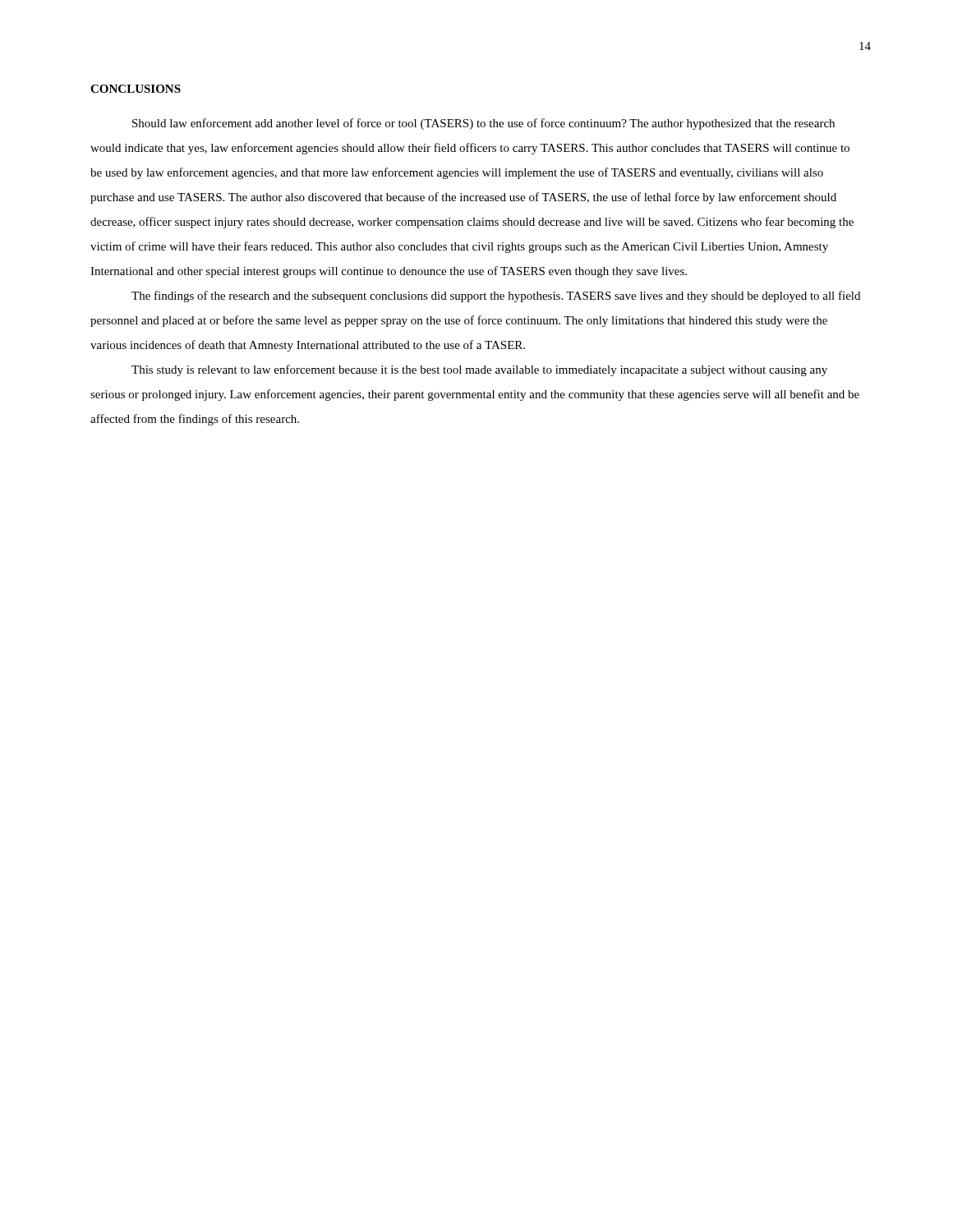Click on the text block with the text "This study is relevant to"
953x1232 pixels.
(475, 394)
